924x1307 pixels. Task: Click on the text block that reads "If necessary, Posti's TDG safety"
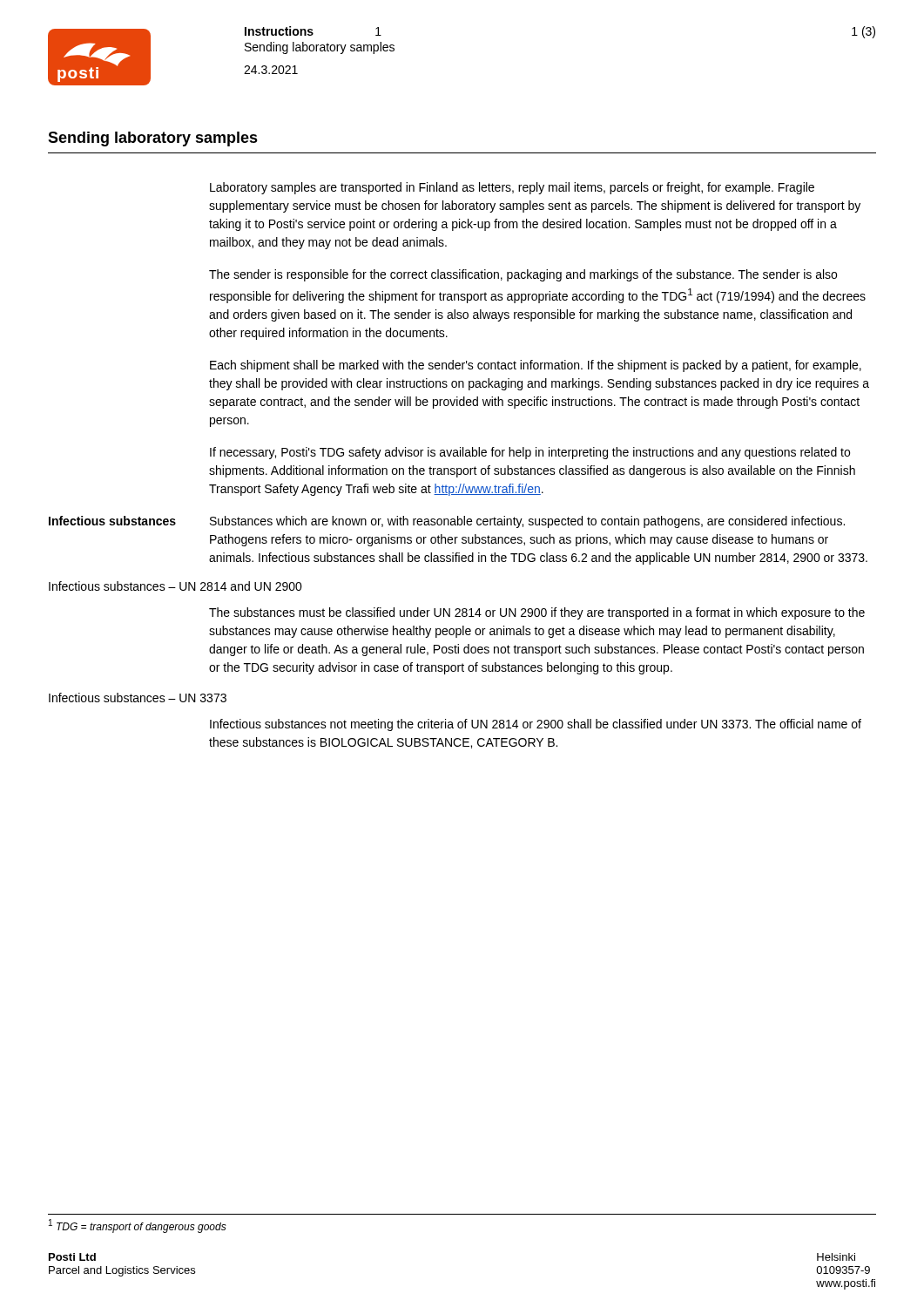532,470
